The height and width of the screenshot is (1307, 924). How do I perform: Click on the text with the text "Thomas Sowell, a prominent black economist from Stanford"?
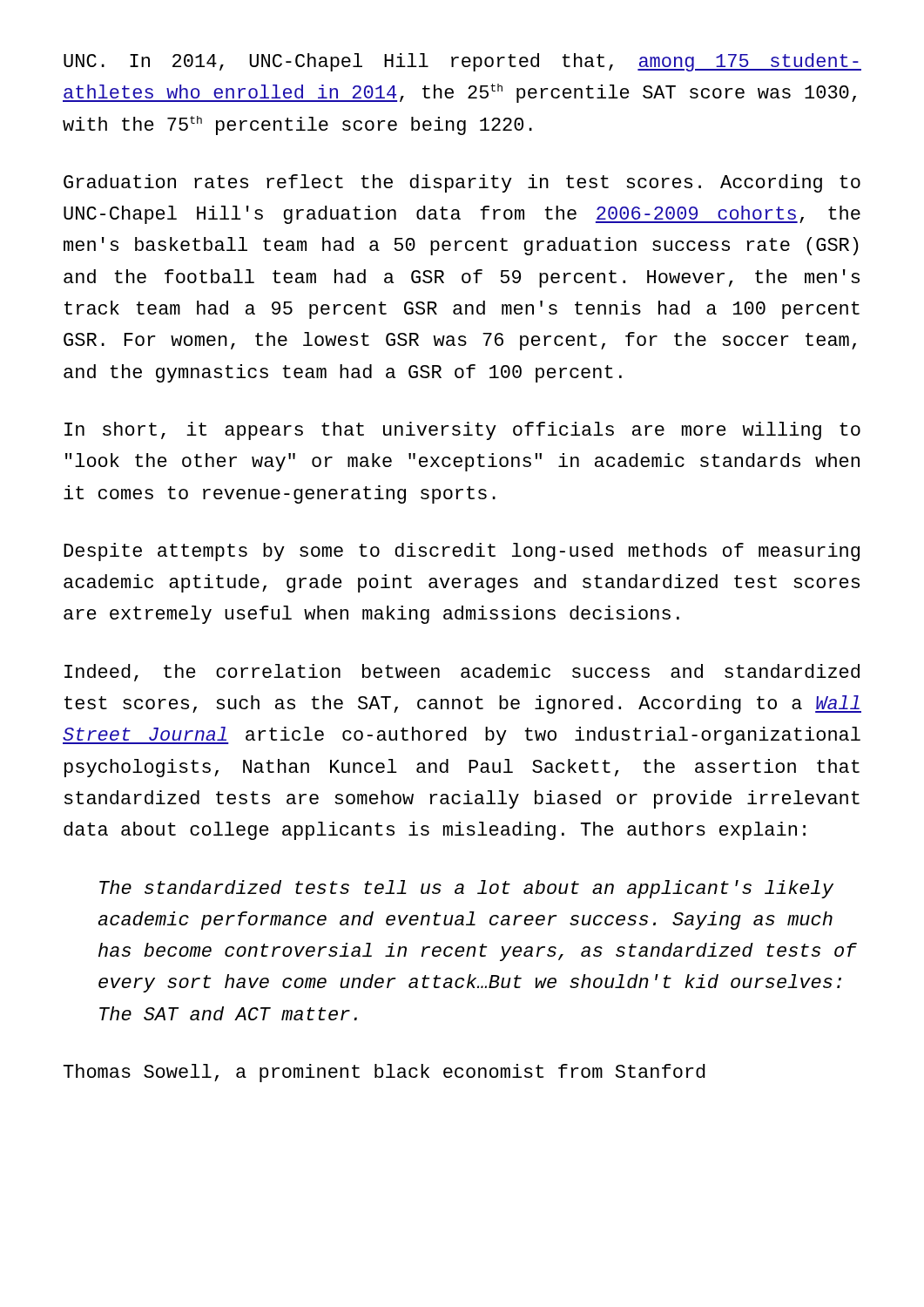coord(385,1073)
